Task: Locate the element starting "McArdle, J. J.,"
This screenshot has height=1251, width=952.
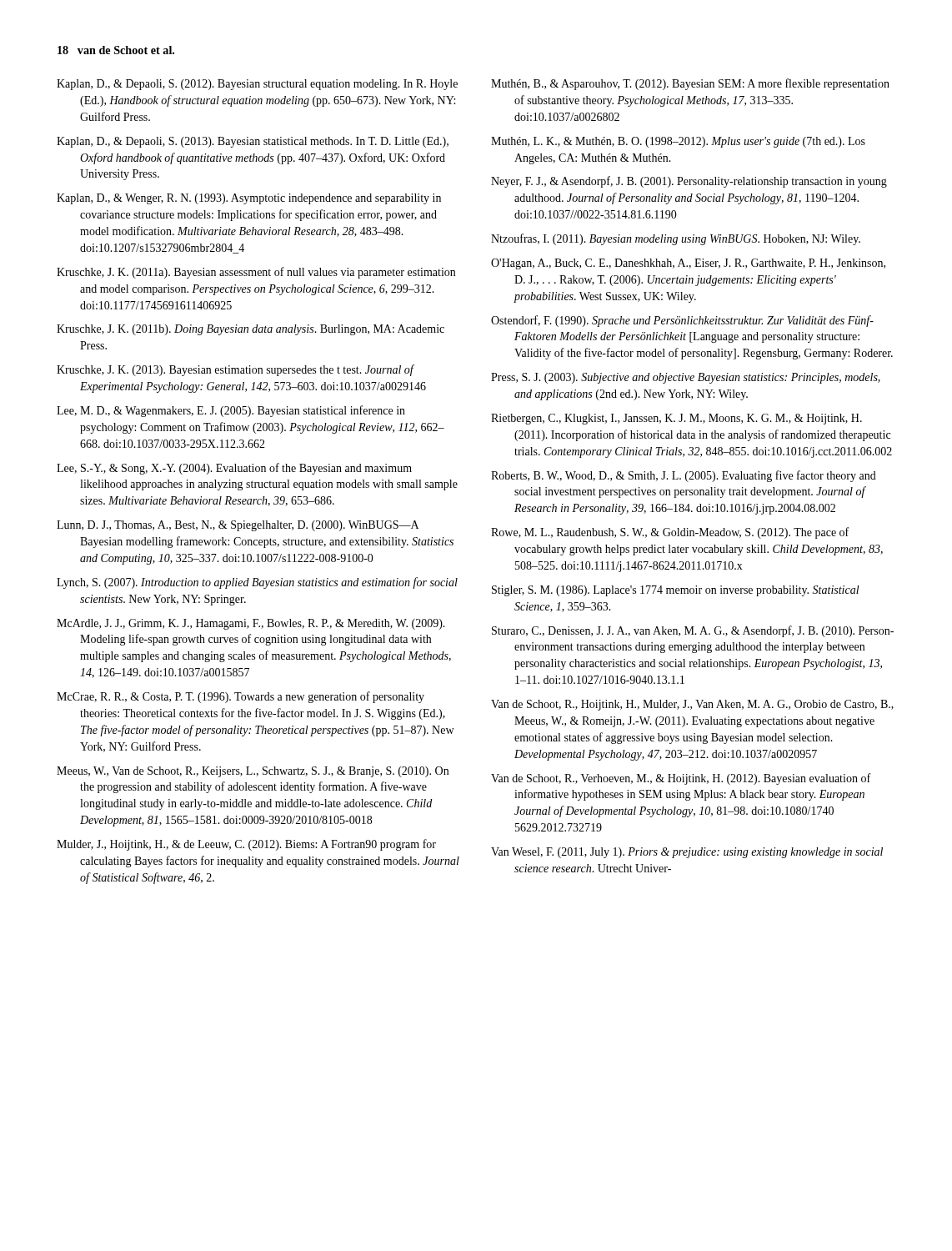Action: [254, 648]
